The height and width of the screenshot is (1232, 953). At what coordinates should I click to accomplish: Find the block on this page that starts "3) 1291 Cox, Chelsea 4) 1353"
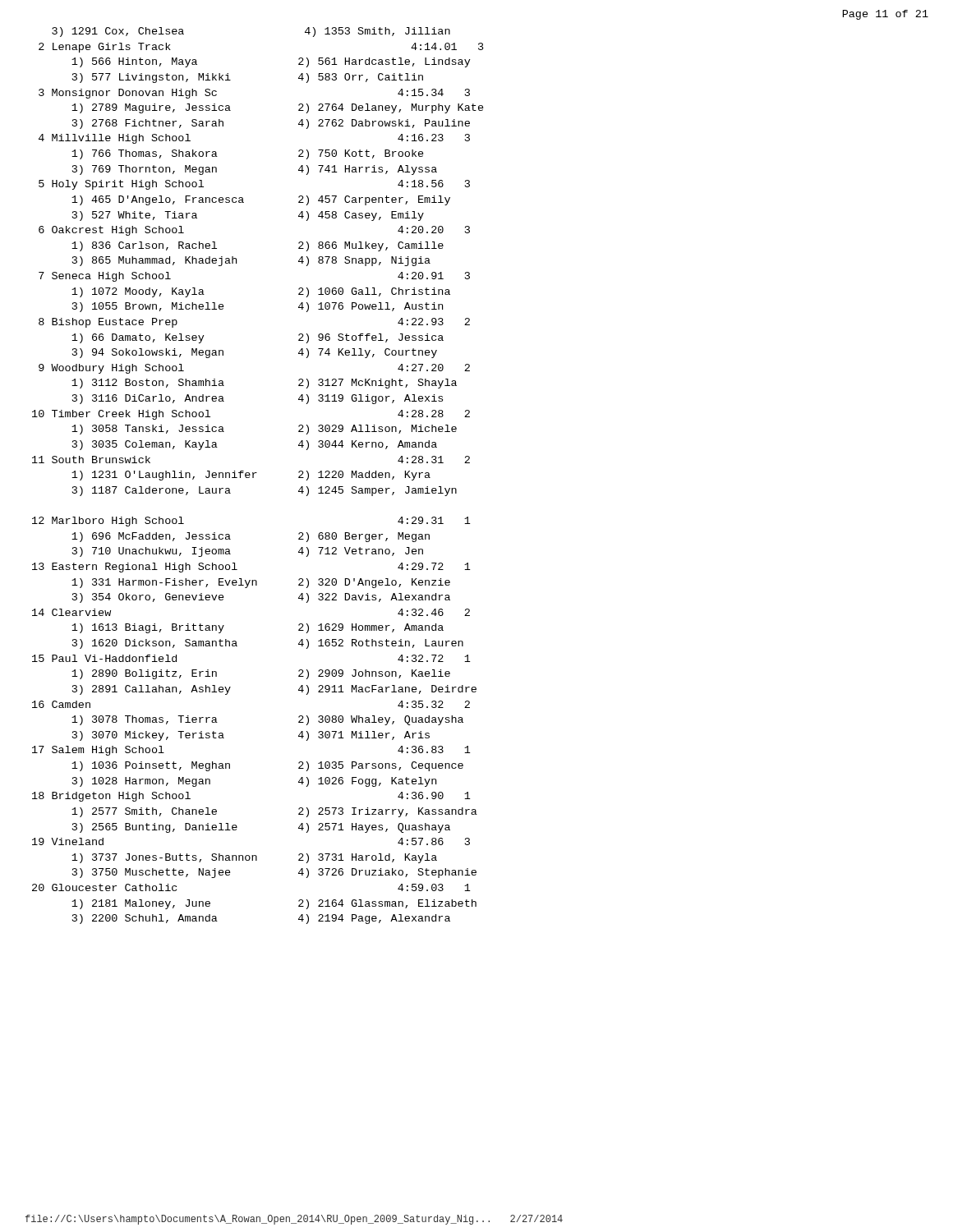[x=115, y=33]
